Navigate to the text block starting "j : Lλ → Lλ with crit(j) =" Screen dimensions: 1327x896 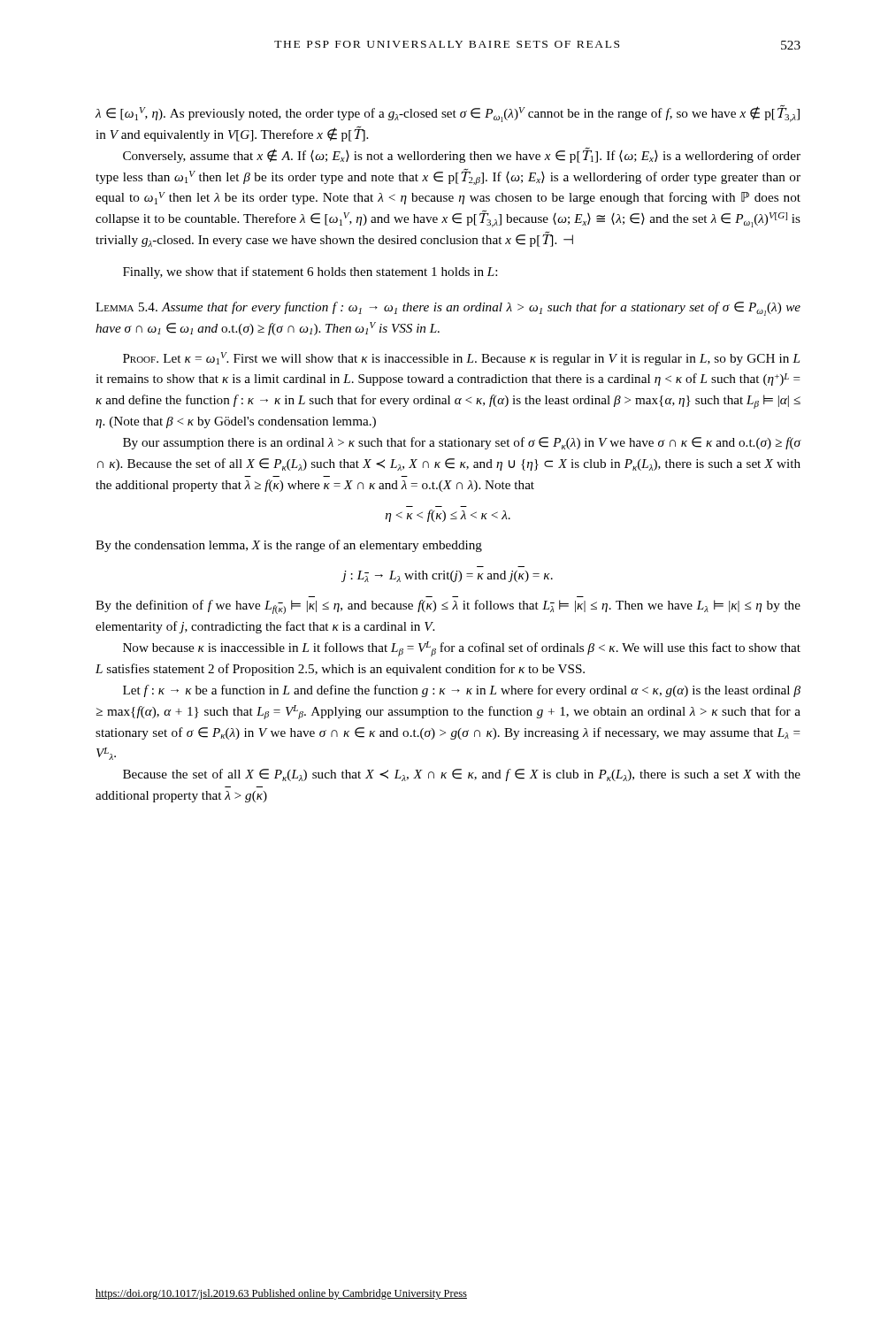(448, 575)
